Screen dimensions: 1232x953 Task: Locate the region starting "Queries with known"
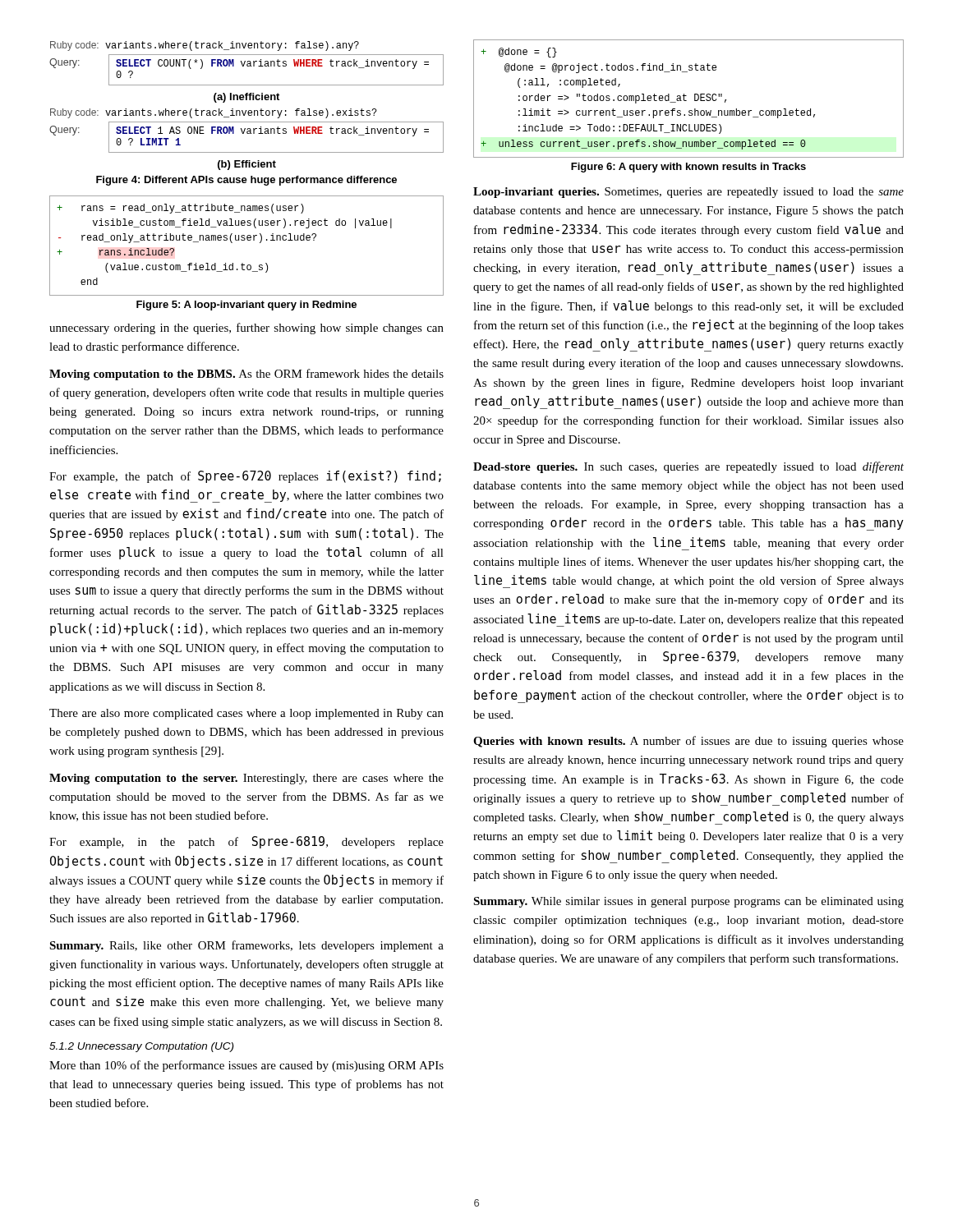(688, 808)
